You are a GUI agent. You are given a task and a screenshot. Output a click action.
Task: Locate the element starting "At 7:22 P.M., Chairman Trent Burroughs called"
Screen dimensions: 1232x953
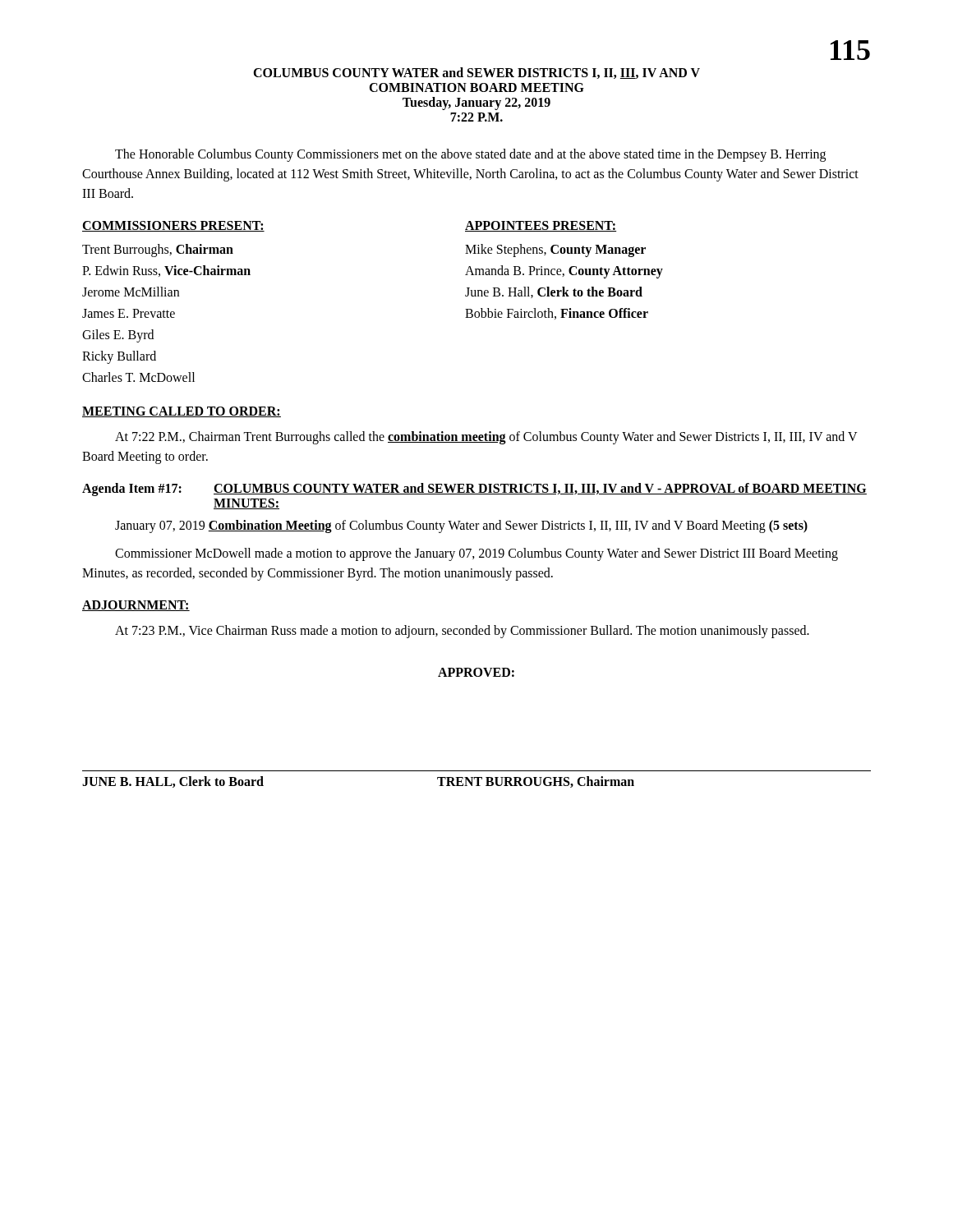(470, 446)
